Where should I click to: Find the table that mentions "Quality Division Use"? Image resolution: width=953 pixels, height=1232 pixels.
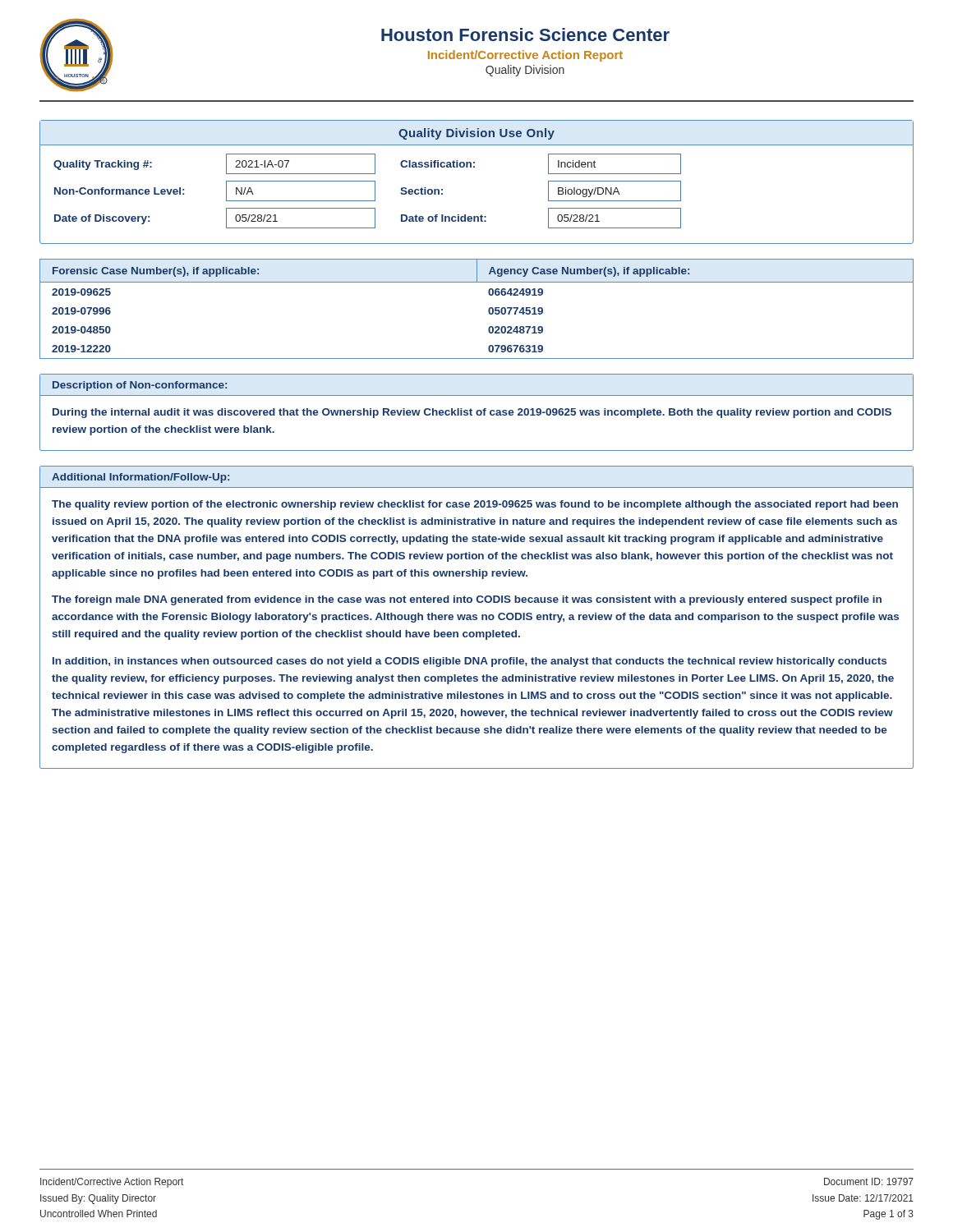(476, 182)
